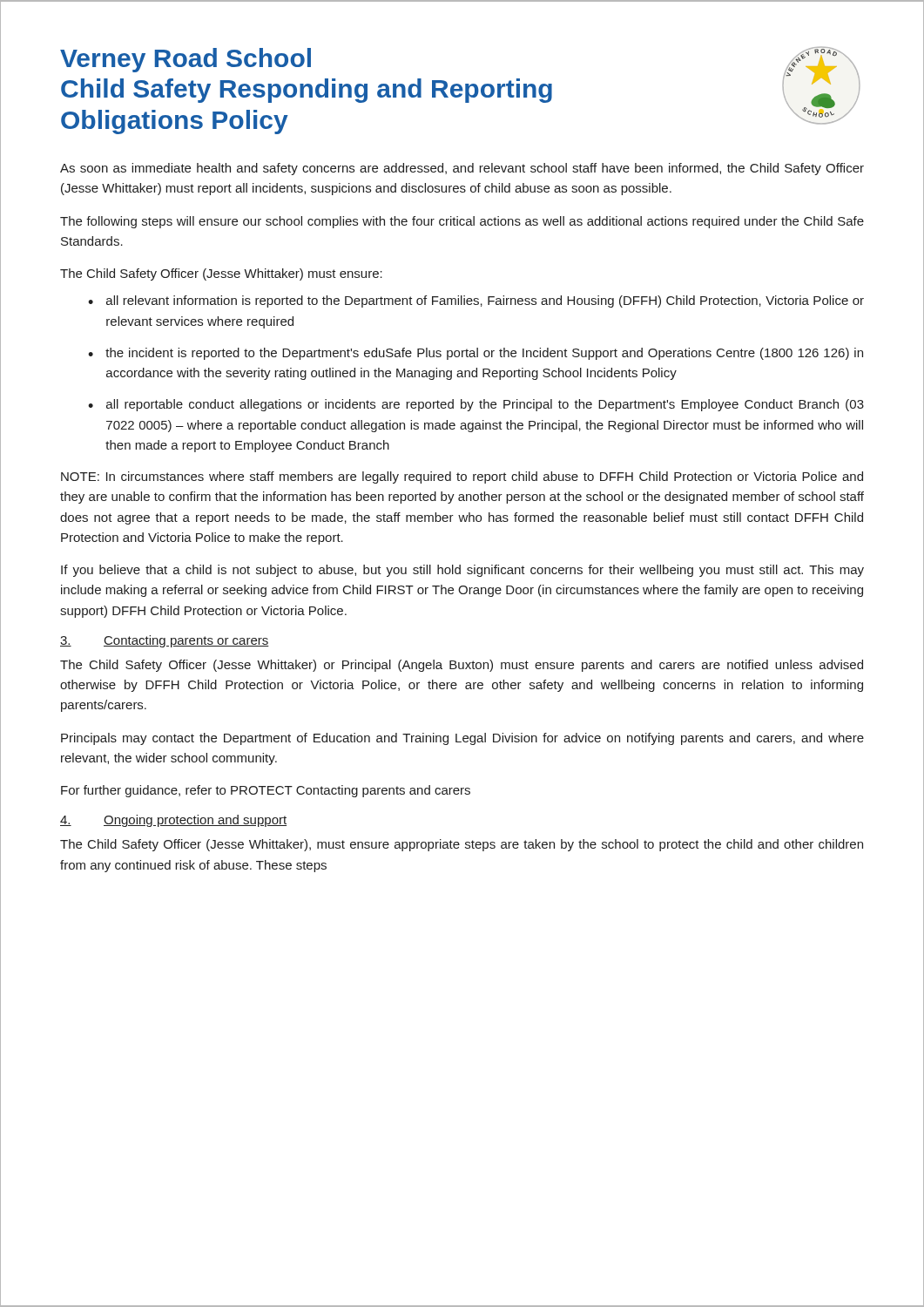This screenshot has width=924, height=1307.
Task: Click on the region starting "4. Ongoing protection and"
Action: coord(173,820)
